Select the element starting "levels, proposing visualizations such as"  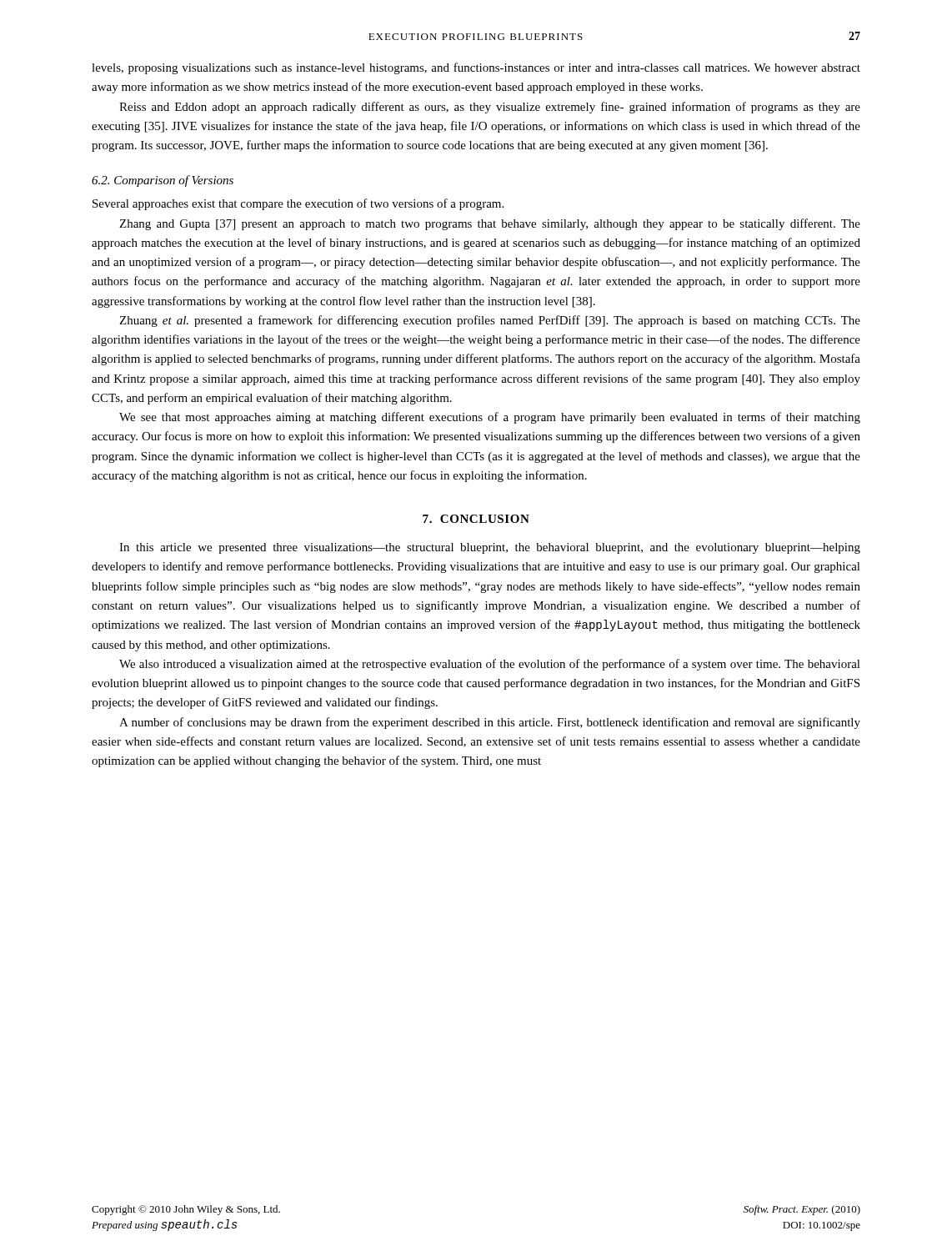point(476,107)
